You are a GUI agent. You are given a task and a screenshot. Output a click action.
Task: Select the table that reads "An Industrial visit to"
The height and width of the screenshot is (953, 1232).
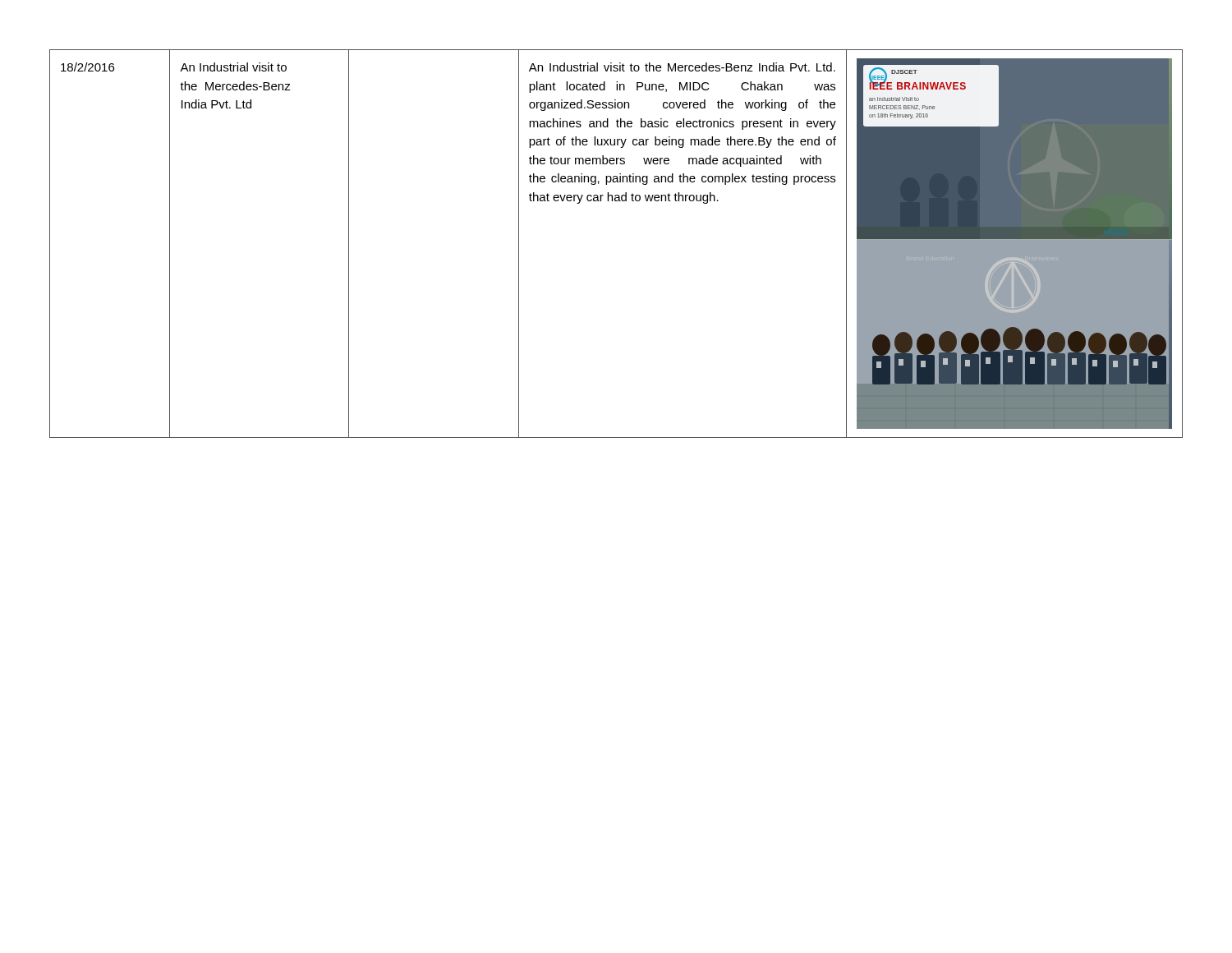click(616, 244)
